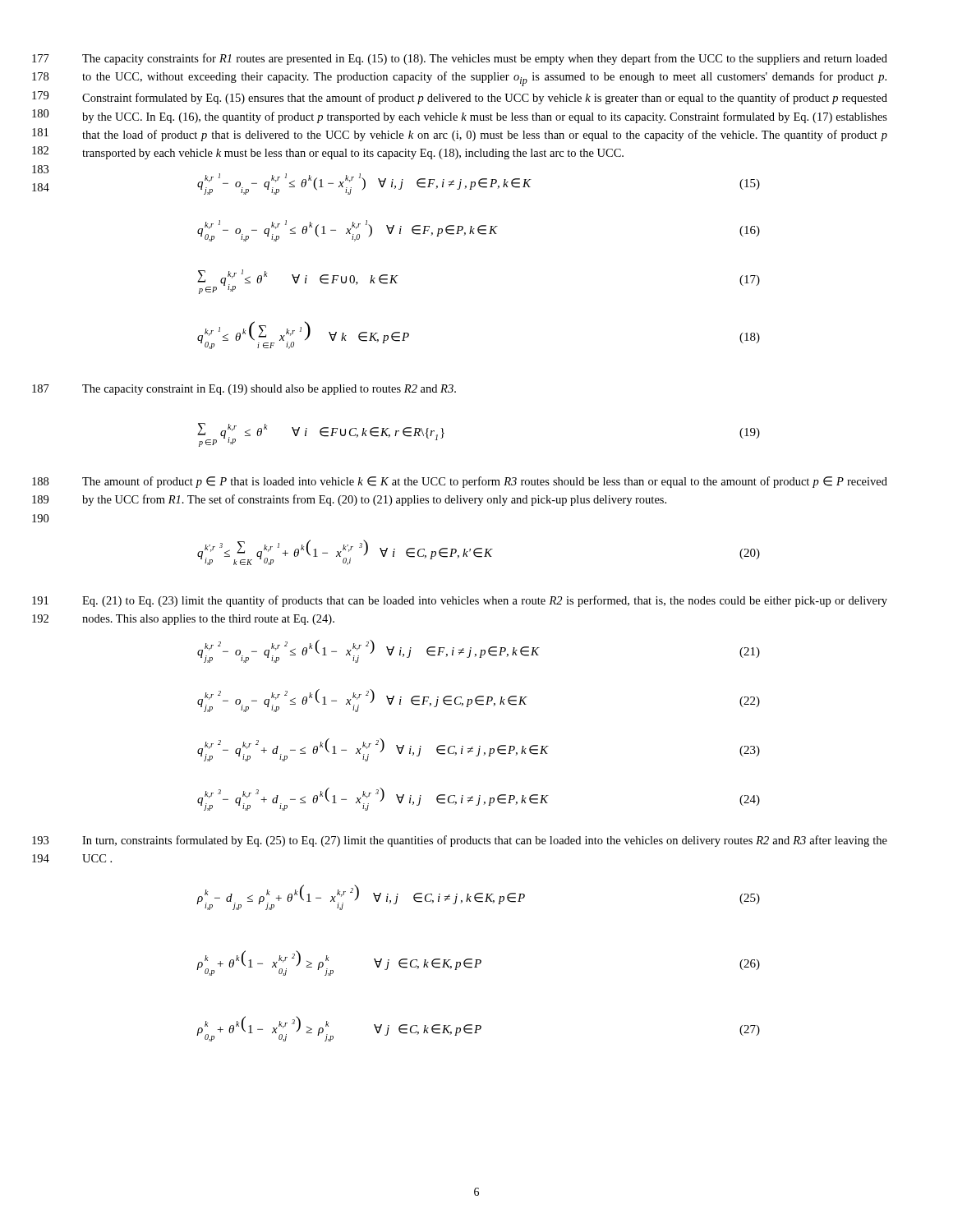The width and height of the screenshot is (953, 1232).
Task: Find the text starting "Eq. (21) to Eq. (23) limit the quantity"
Action: (485, 610)
